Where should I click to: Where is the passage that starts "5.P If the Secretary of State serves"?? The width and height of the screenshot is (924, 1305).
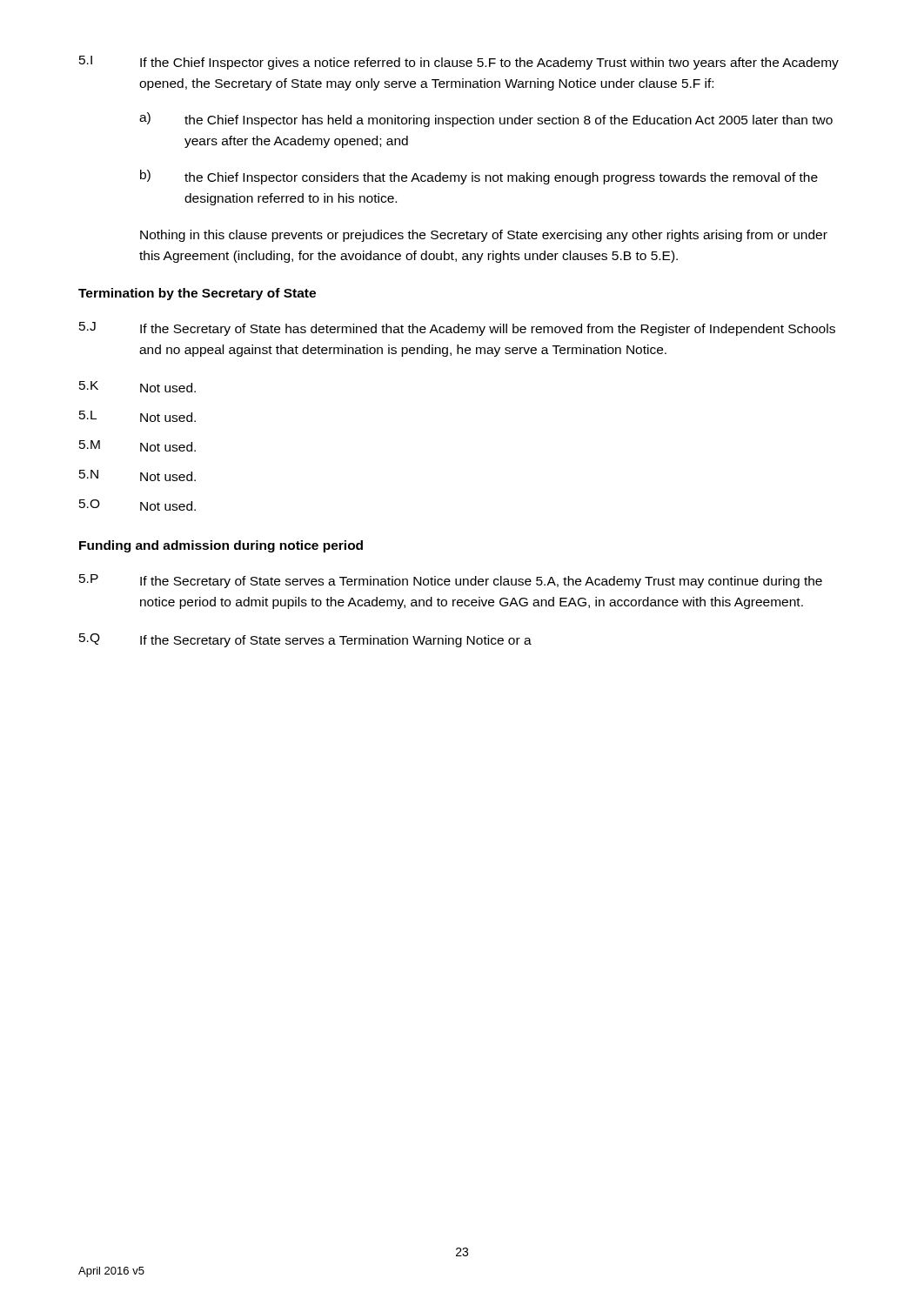click(x=462, y=592)
